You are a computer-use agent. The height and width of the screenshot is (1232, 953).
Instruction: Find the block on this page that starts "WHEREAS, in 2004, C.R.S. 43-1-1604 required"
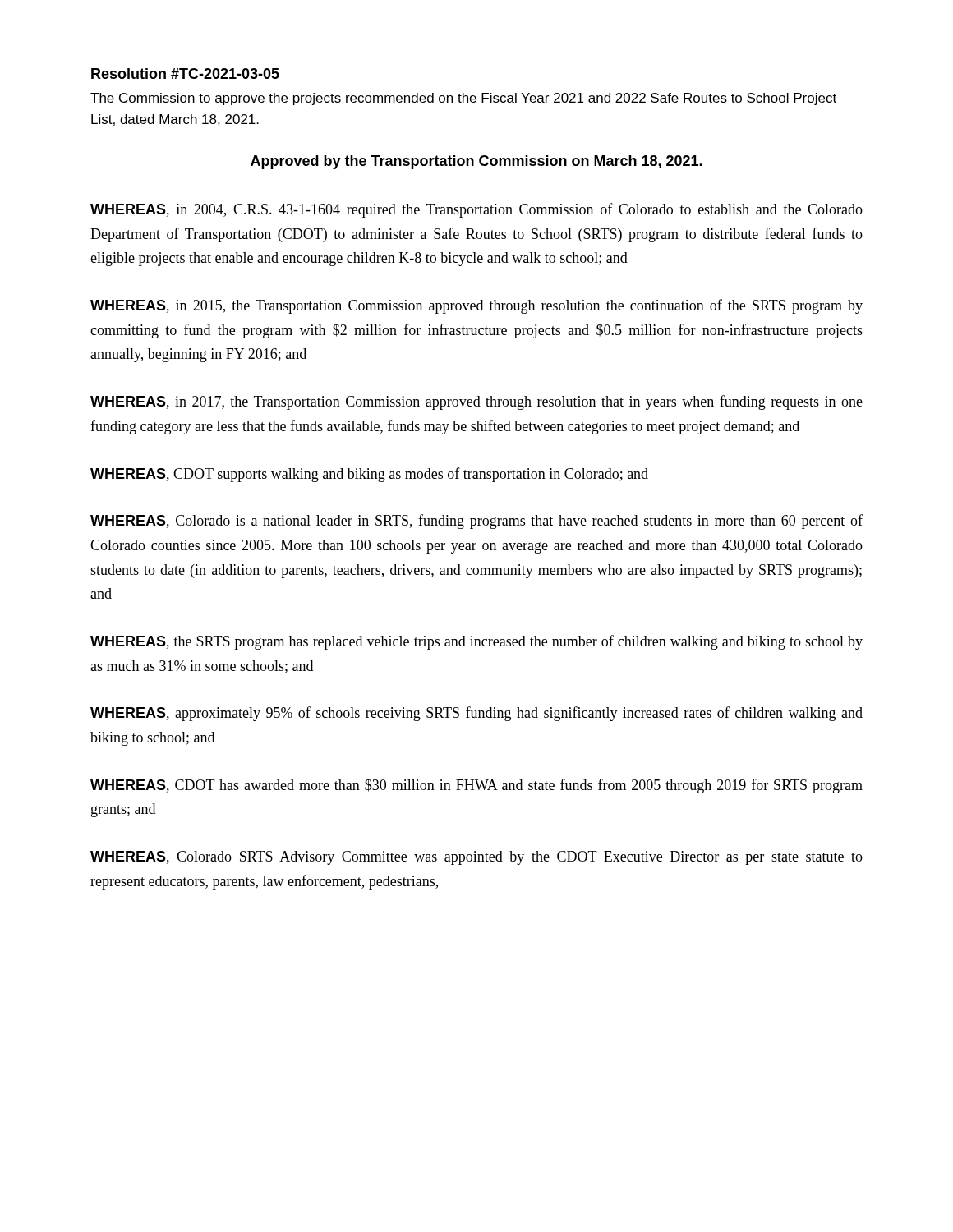pyautogui.click(x=476, y=234)
